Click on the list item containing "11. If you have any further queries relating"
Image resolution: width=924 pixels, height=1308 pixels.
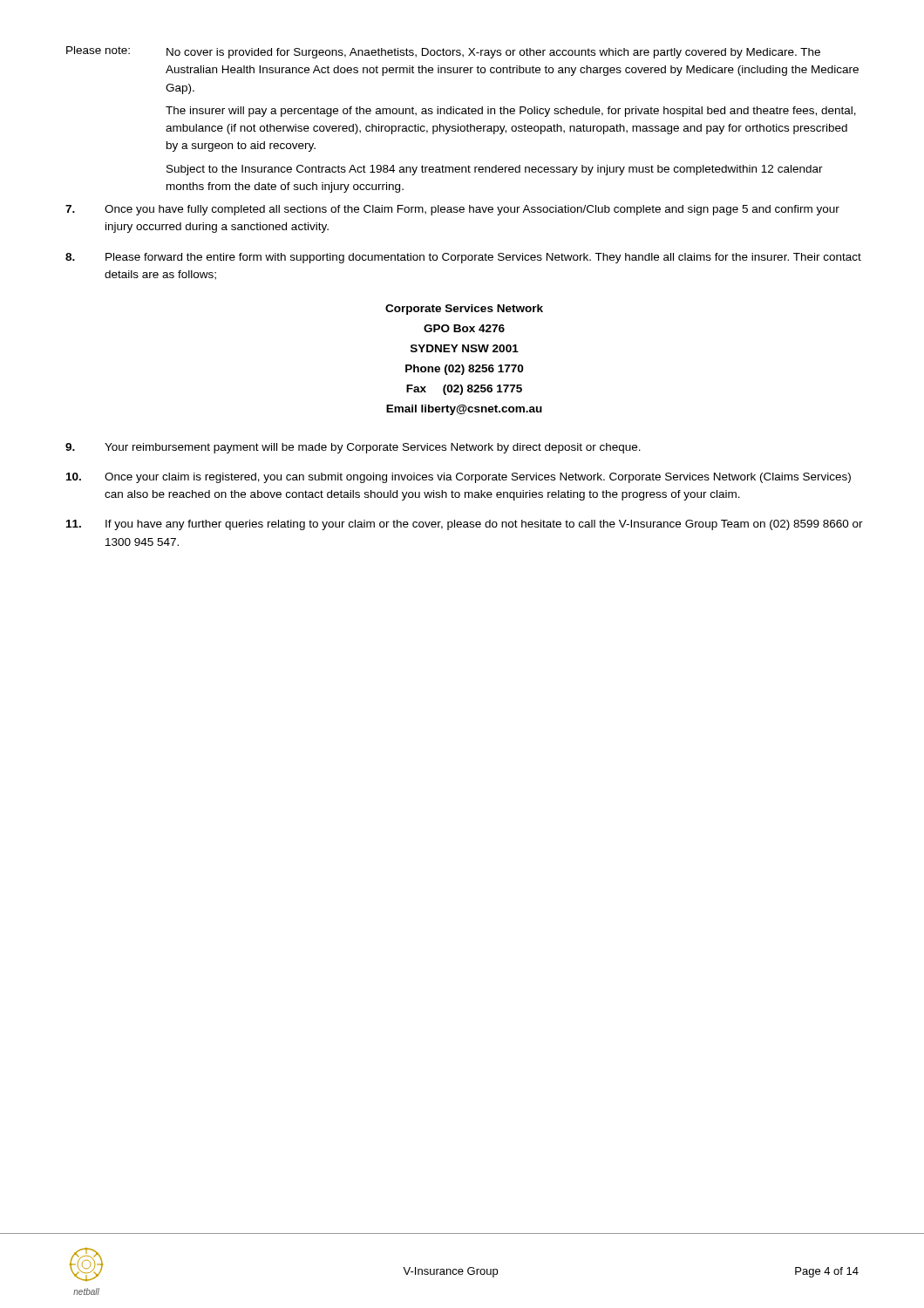point(464,533)
